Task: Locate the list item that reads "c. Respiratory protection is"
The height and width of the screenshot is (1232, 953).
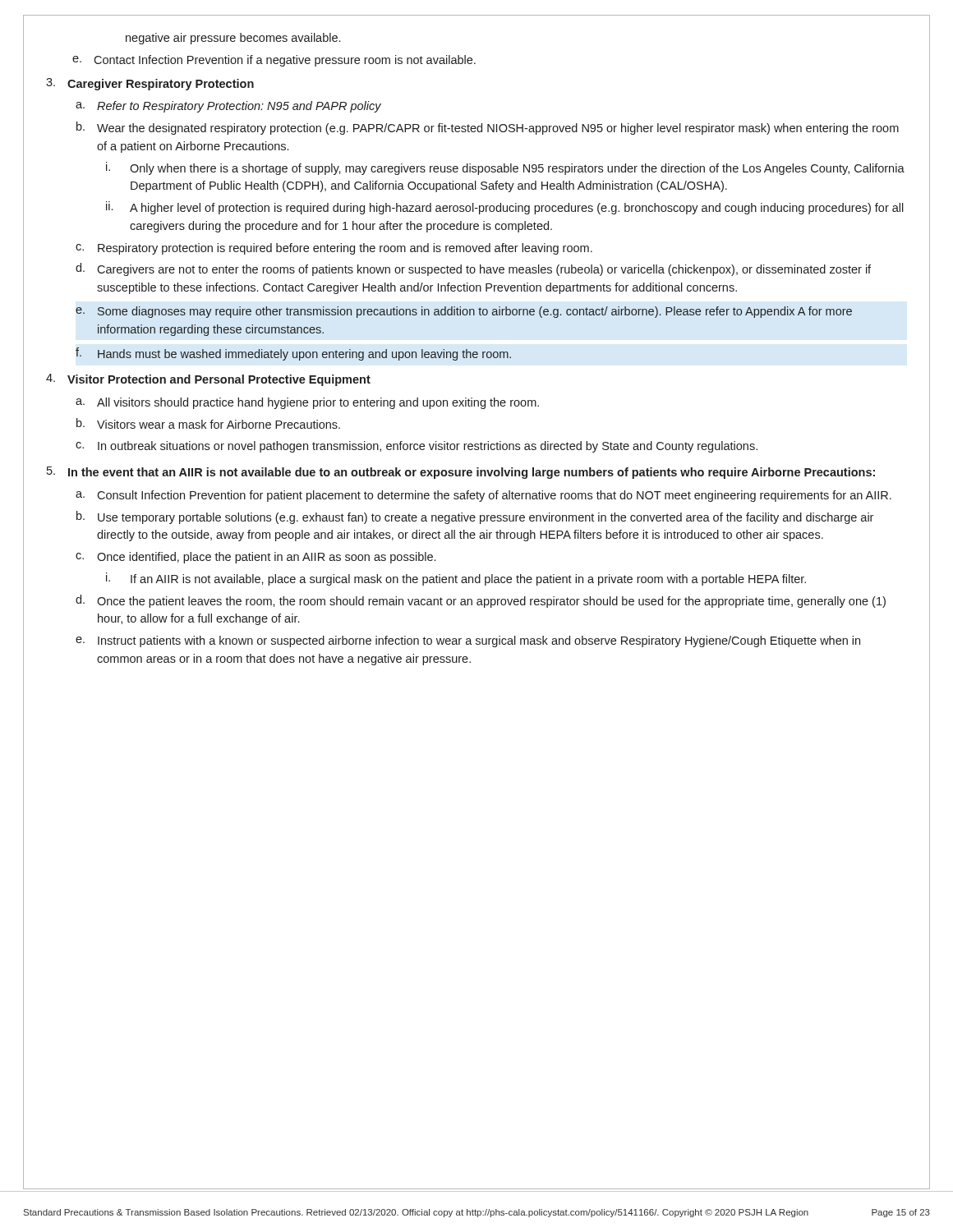Action: coord(334,248)
